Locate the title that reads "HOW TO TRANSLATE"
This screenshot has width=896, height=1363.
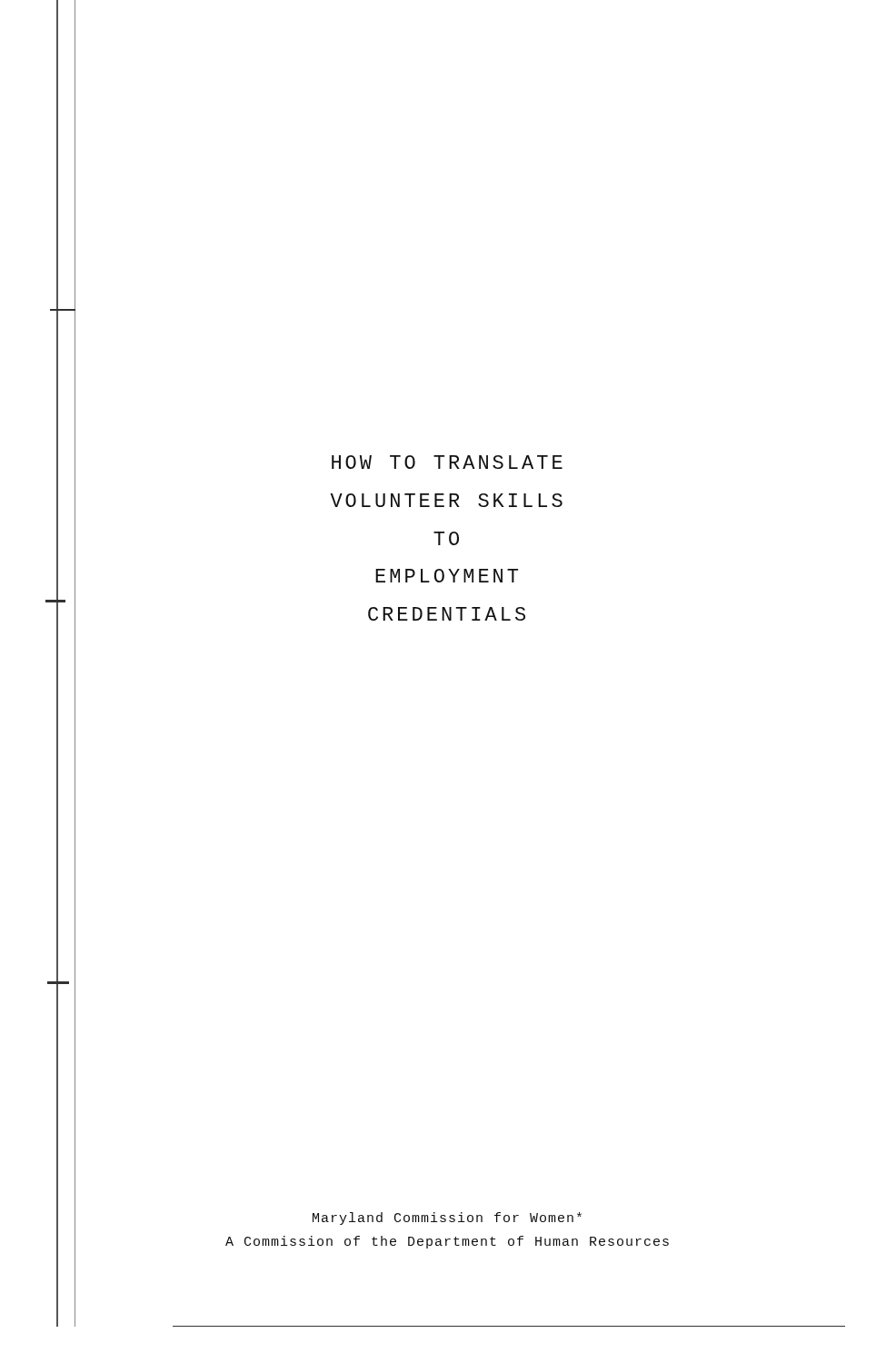[x=448, y=540]
